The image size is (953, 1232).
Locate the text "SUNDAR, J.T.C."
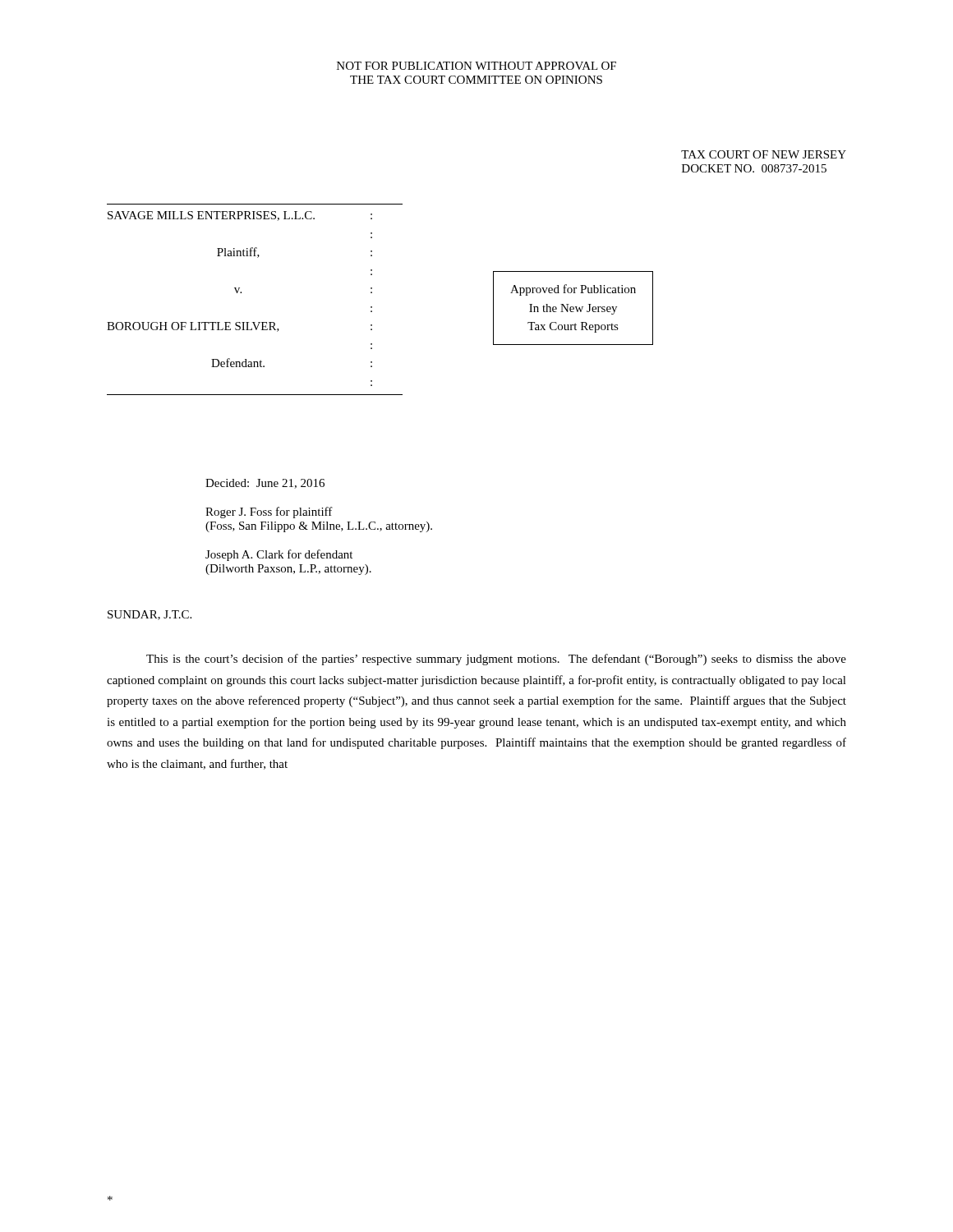click(150, 614)
